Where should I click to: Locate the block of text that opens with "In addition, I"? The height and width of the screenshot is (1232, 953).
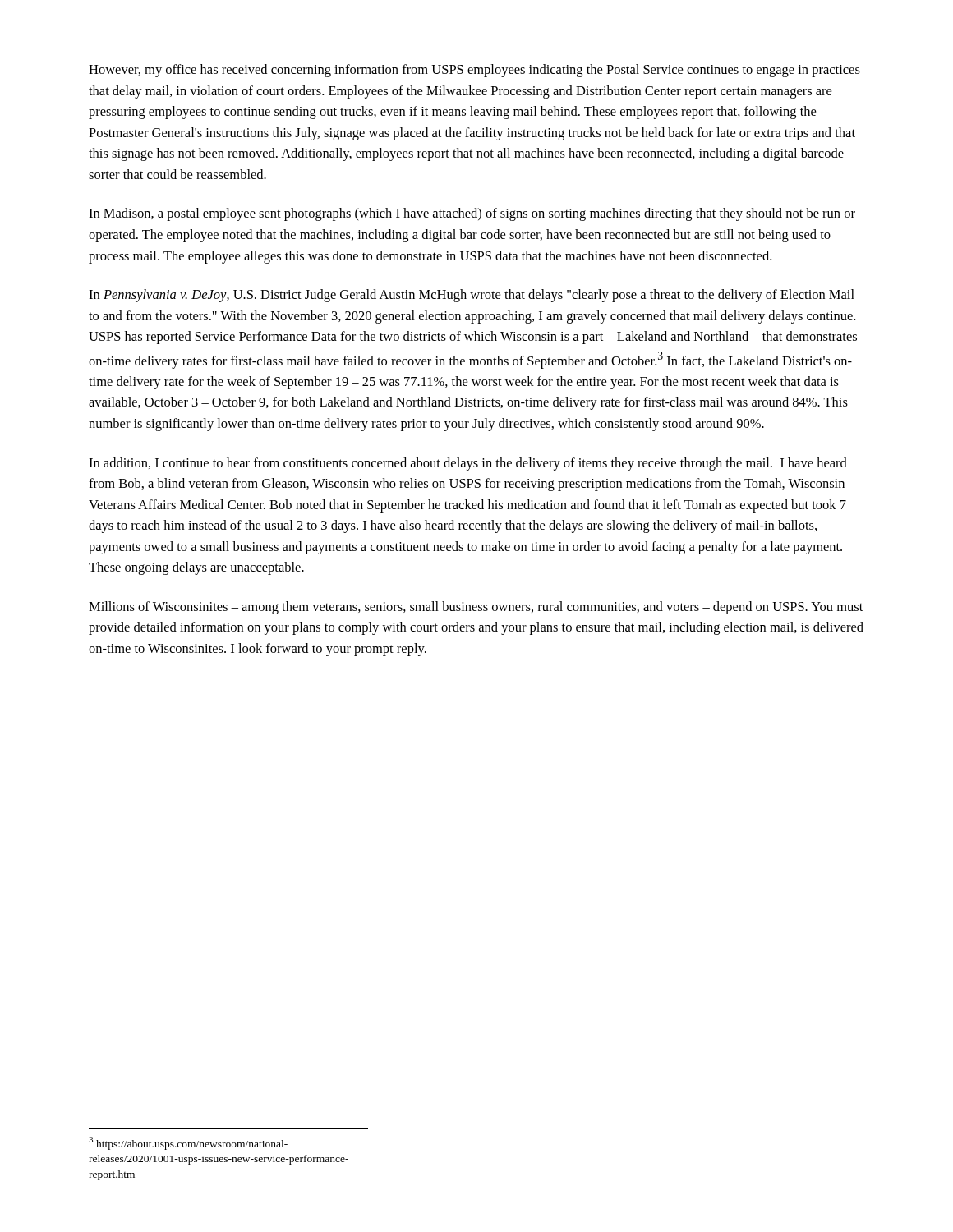tap(468, 515)
